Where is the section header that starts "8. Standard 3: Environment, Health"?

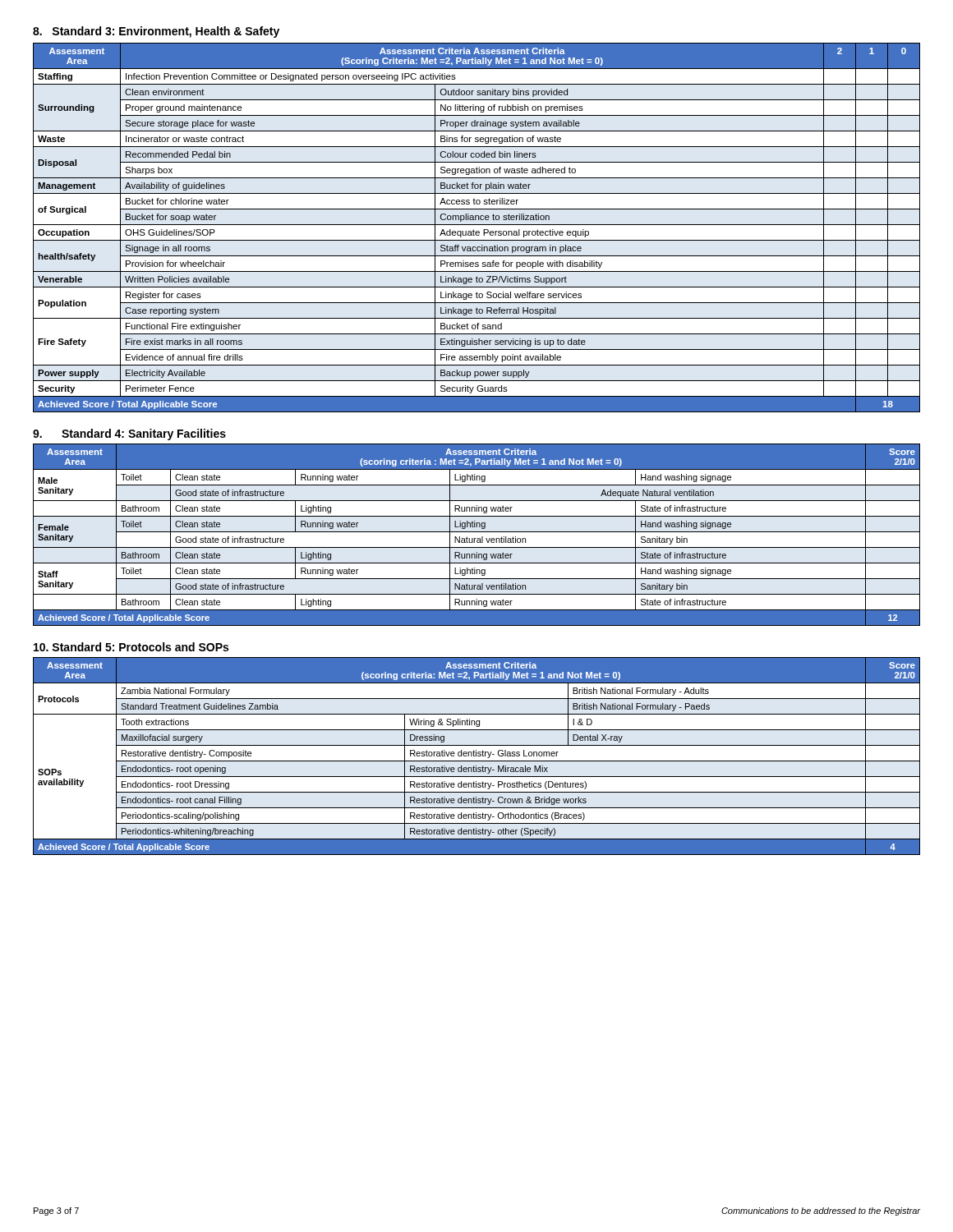(156, 31)
